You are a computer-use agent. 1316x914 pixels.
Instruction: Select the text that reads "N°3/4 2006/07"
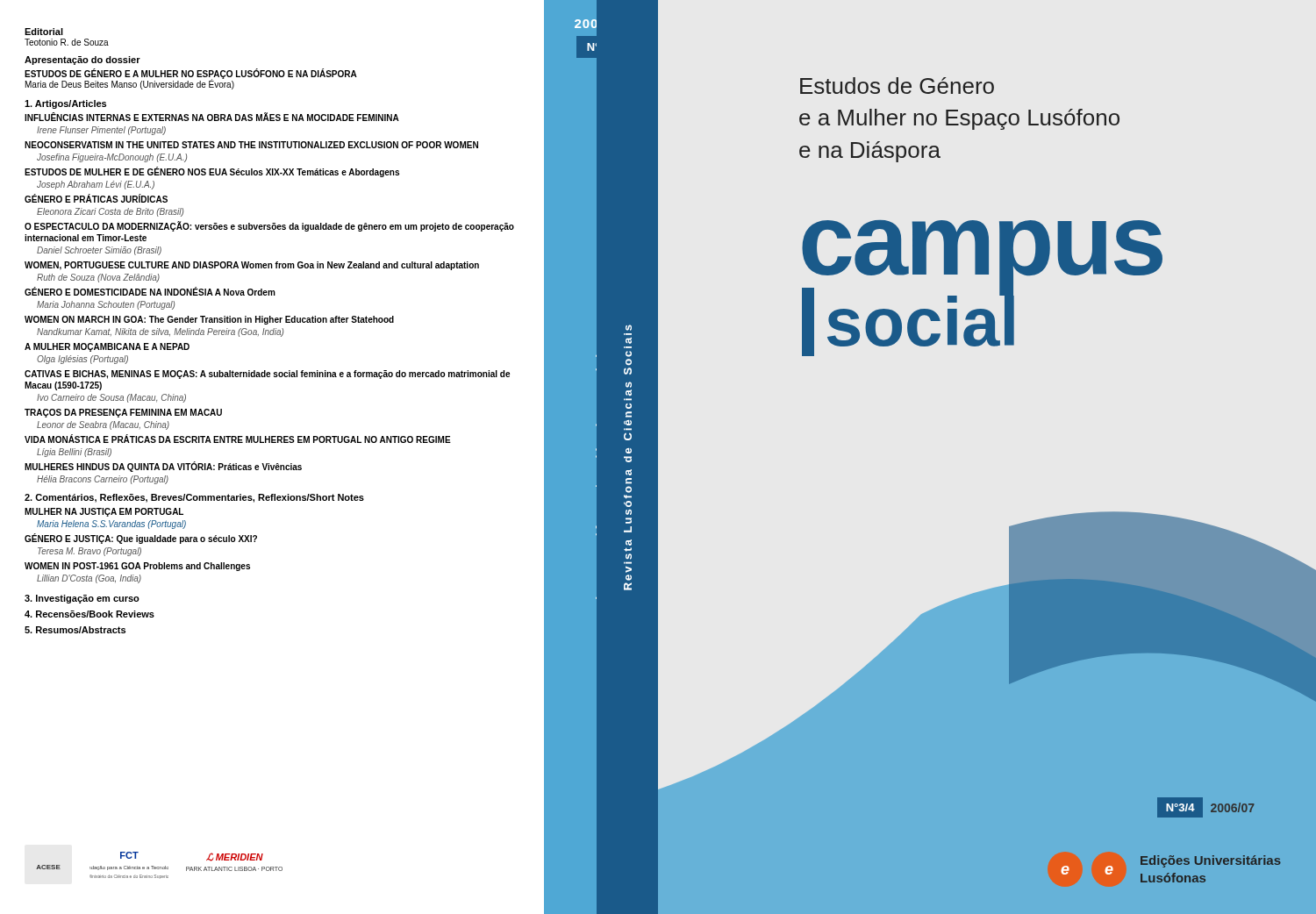coord(1206,807)
